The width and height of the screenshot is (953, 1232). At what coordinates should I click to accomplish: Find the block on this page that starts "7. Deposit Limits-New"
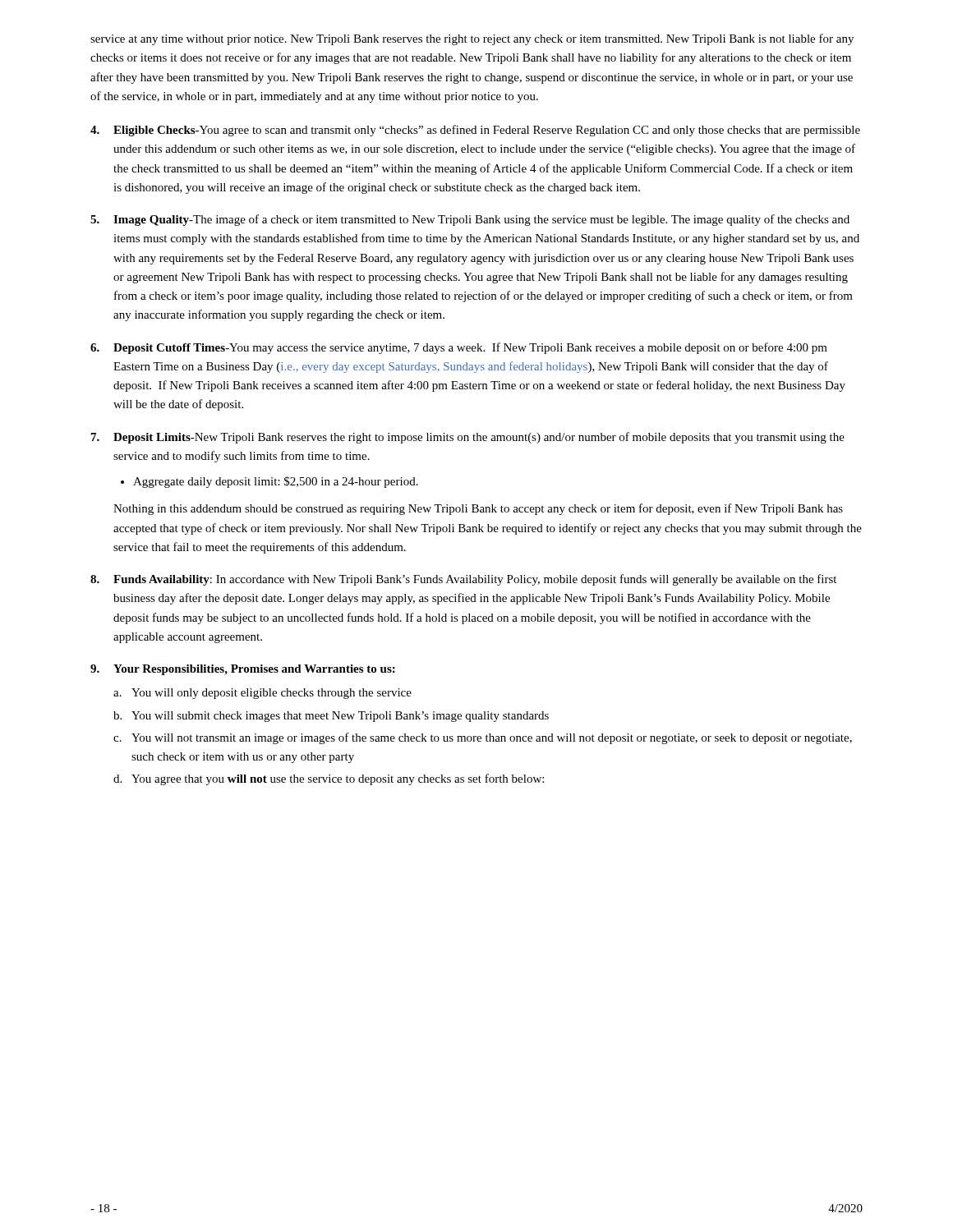468,438
